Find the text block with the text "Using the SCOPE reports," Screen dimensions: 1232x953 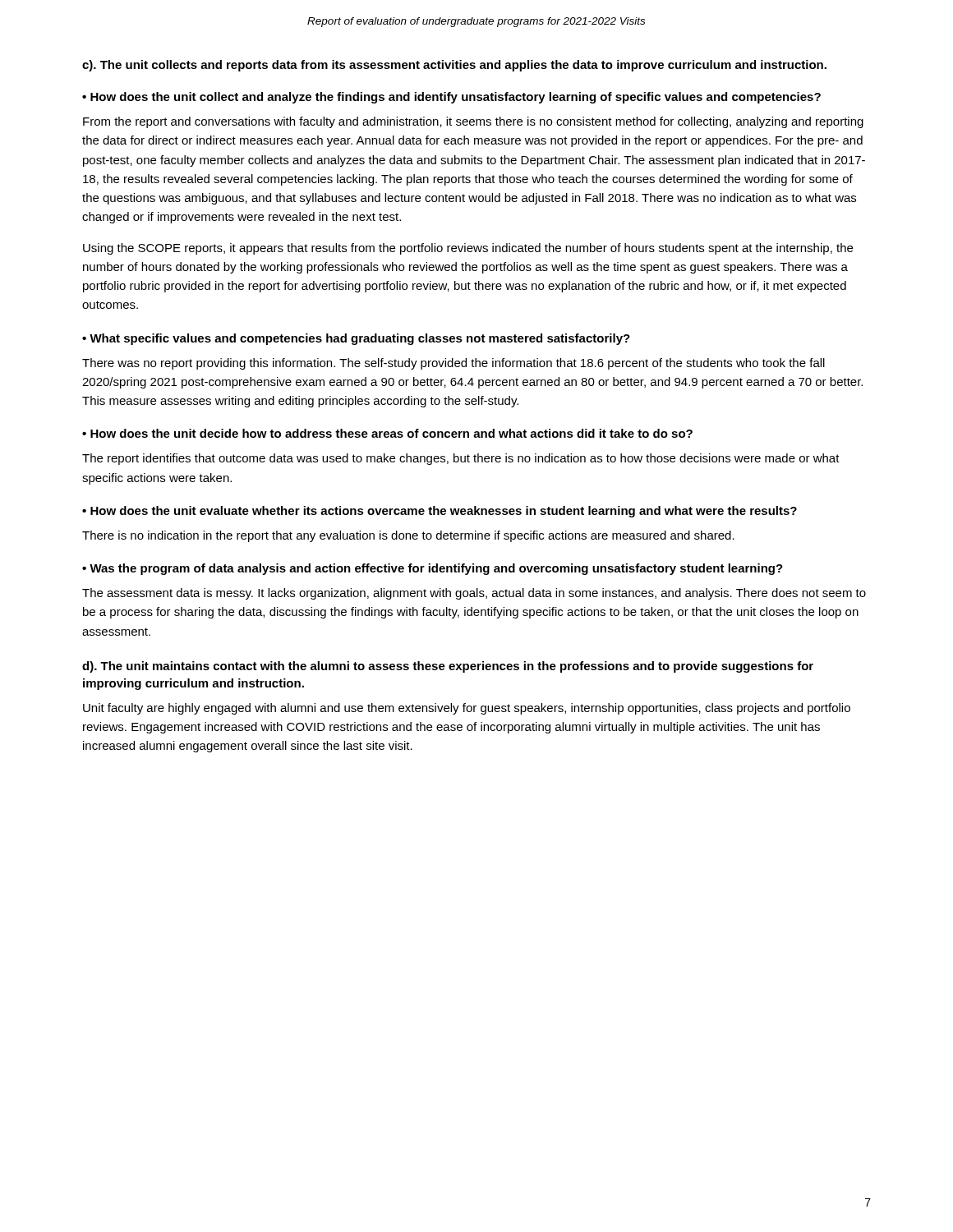click(468, 276)
